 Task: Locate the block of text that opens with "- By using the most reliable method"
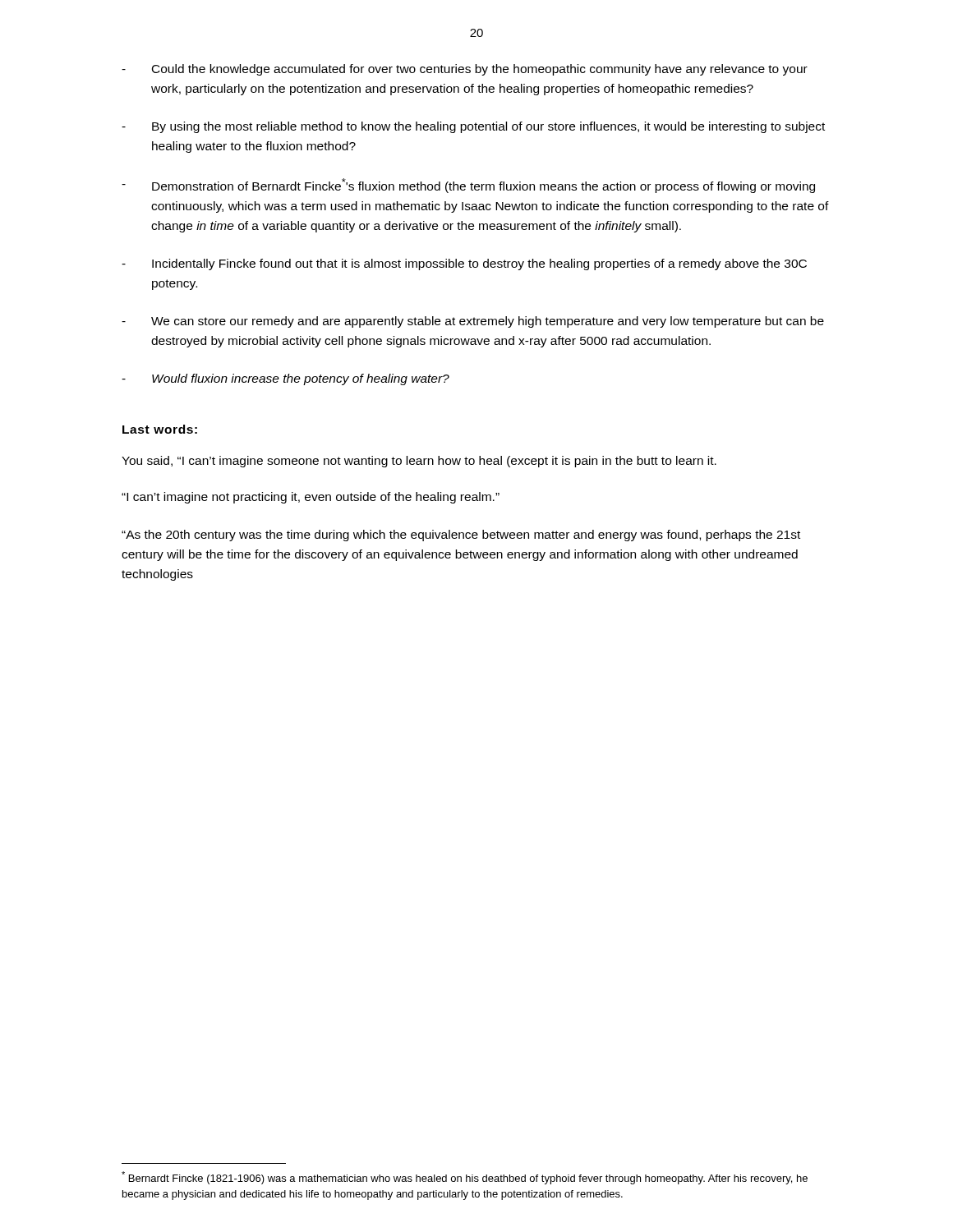(x=476, y=136)
